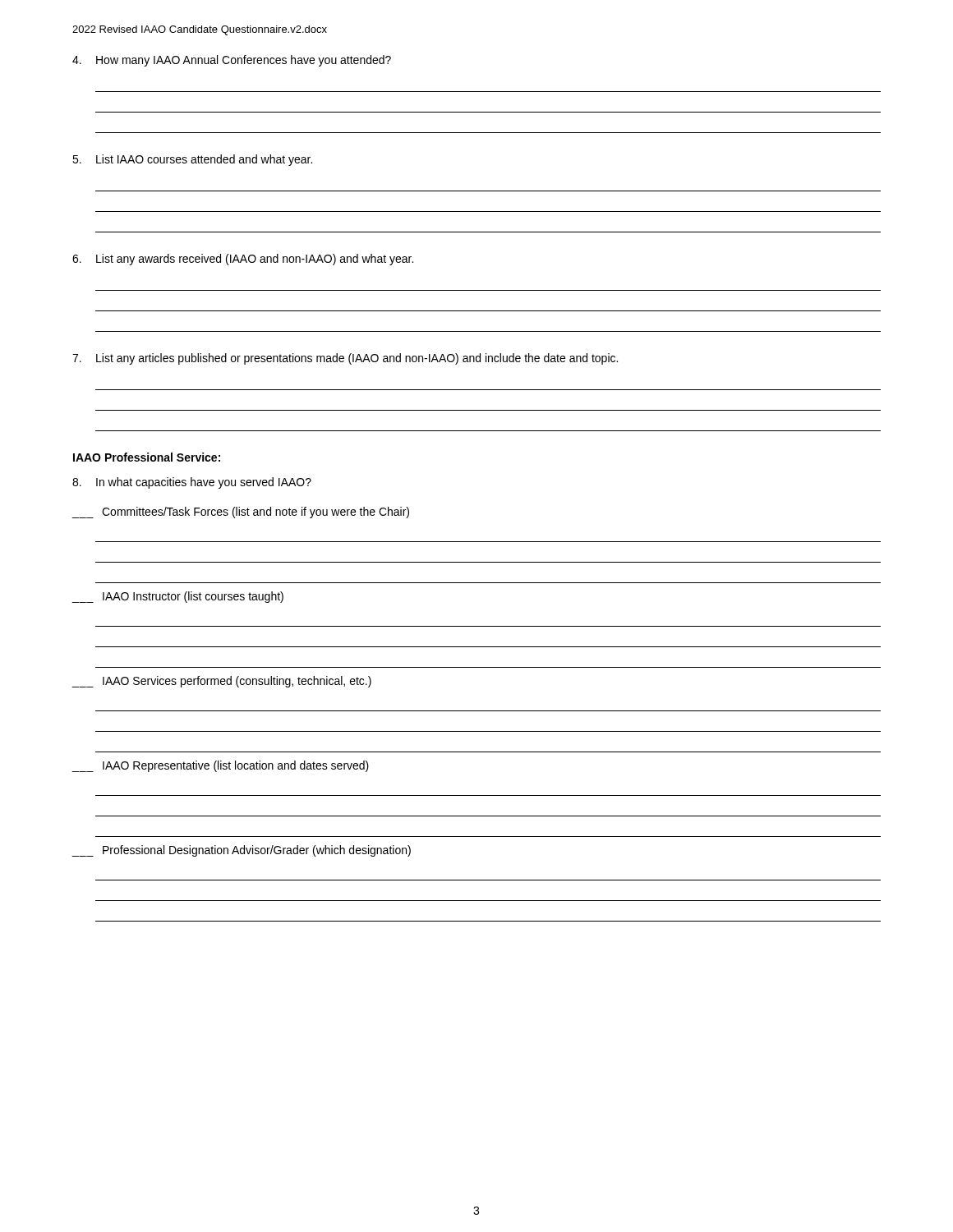Screen dimensions: 1232x953
Task: Locate the list item with the text "5. List IAAO courses attended"
Action: (x=476, y=194)
